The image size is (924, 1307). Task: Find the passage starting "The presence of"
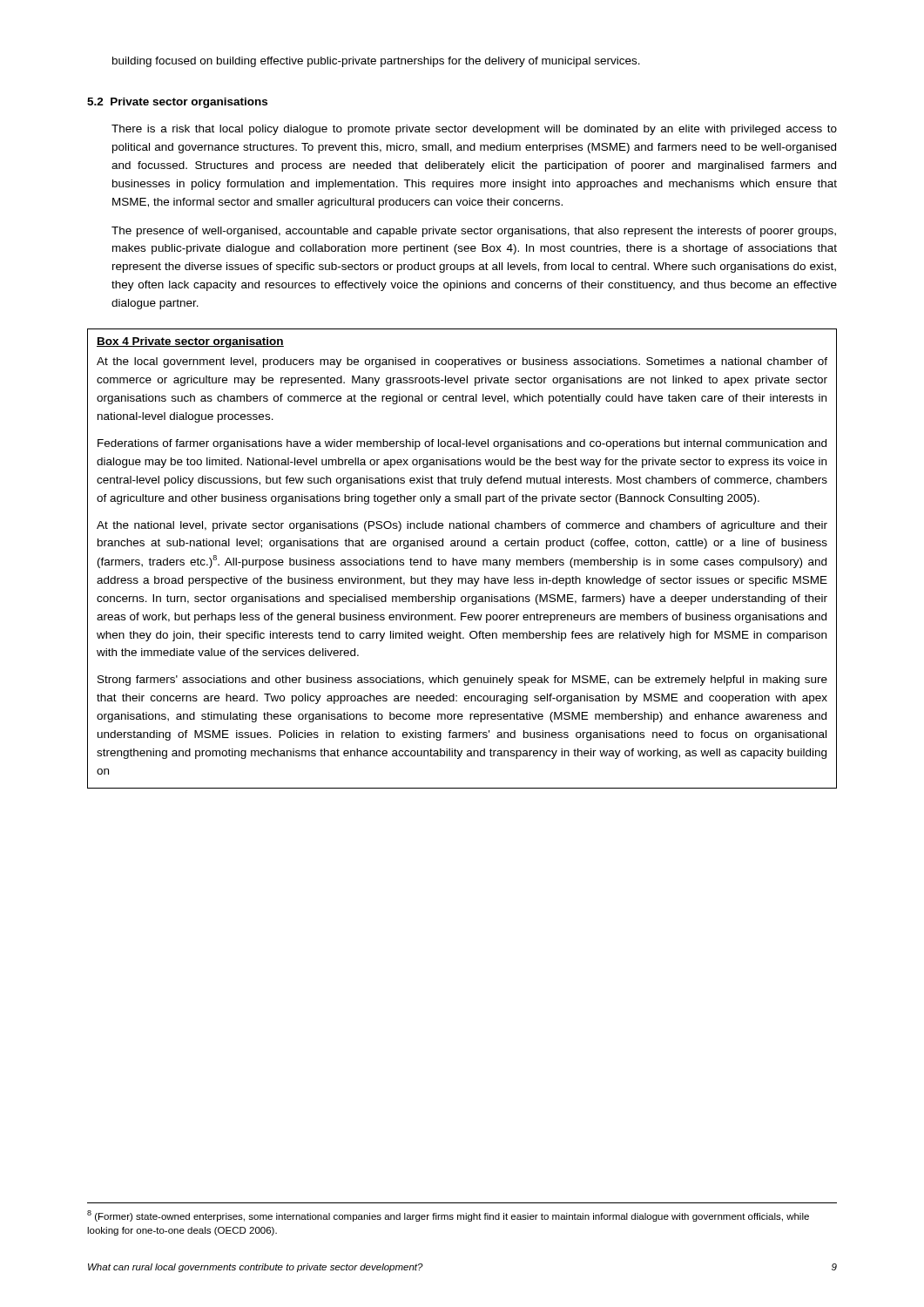point(474,267)
